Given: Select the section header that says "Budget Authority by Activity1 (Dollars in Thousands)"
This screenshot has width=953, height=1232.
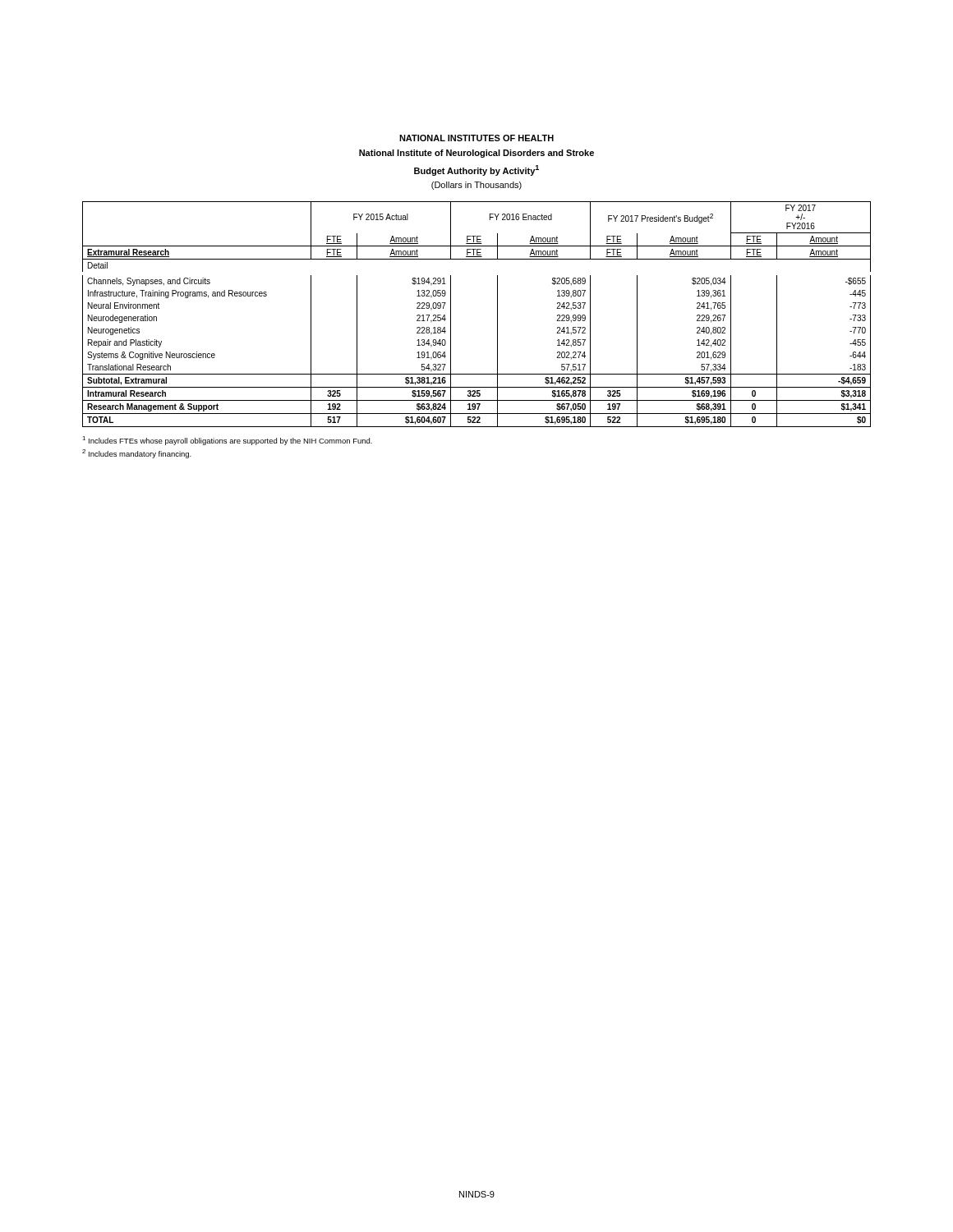Looking at the screenshot, I should [x=476, y=177].
